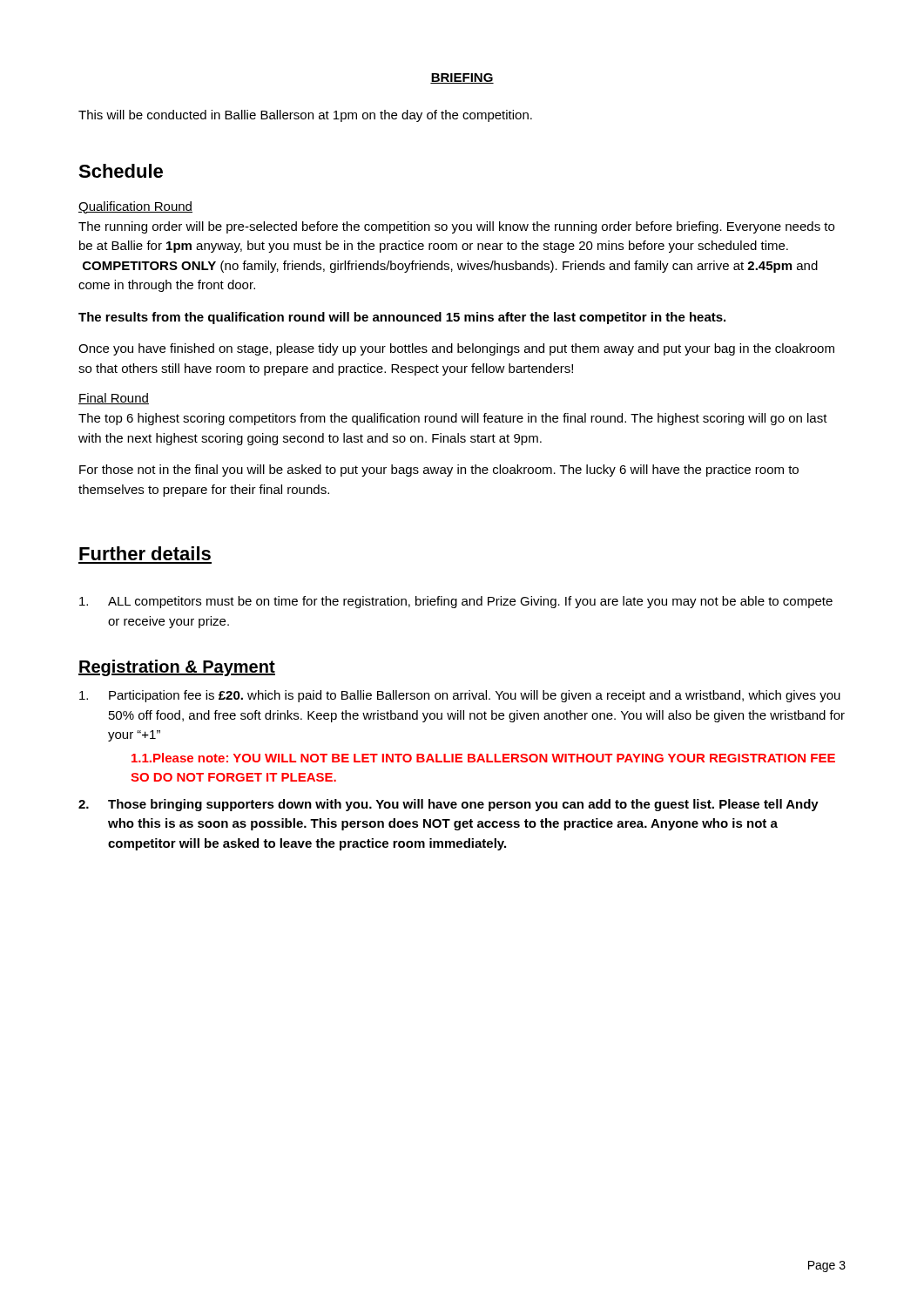Screen dimensions: 1307x924
Task: Find the text block with the text "This will be conducted in Ballie Ballerson at"
Action: pyautogui.click(x=306, y=115)
